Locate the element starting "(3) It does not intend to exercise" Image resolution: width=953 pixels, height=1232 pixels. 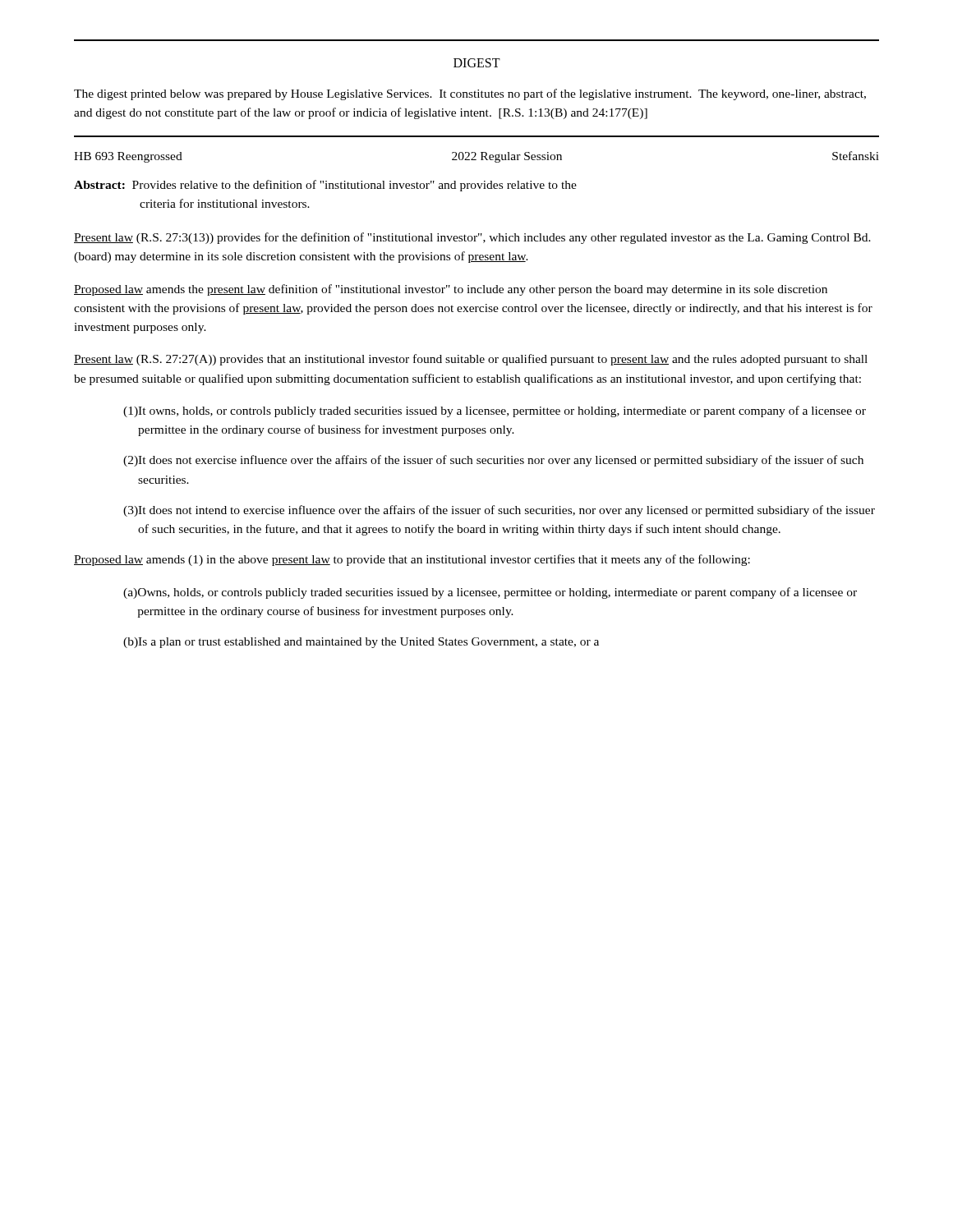pyautogui.click(x=476, y=519)
